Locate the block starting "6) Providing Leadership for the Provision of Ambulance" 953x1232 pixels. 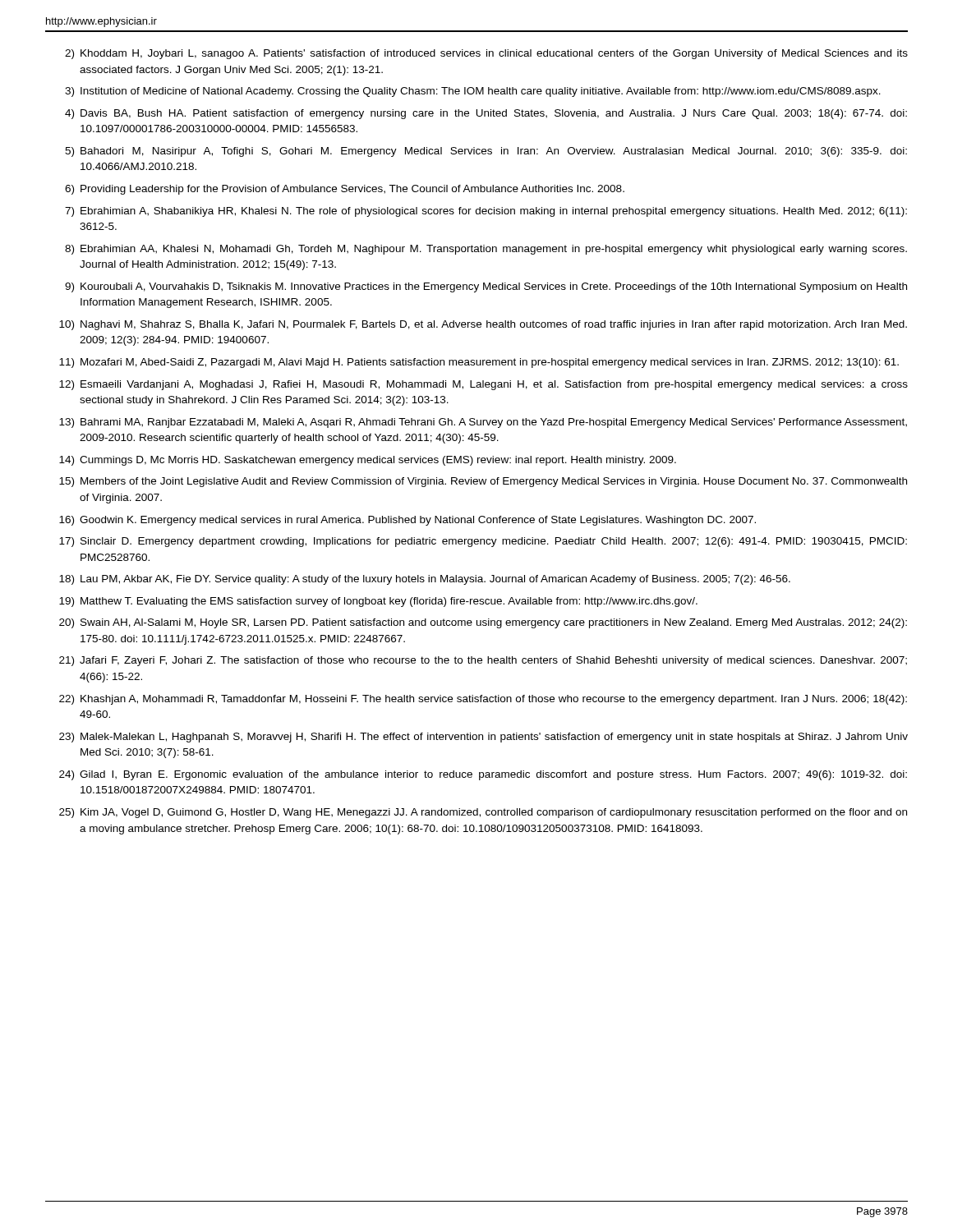[476, 189]
